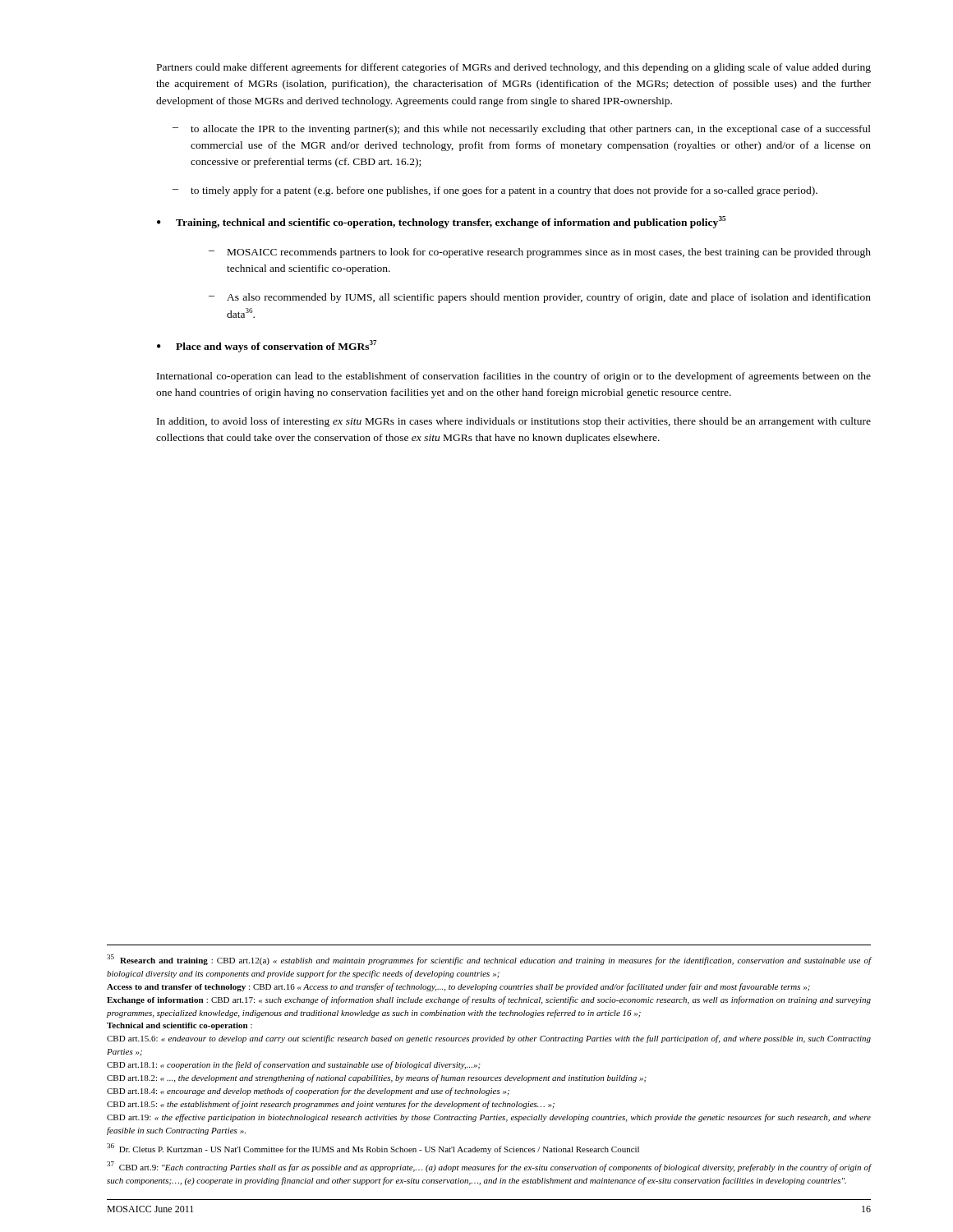Where is the passage that starts "• Place and ways of"?

coord(513,392)
